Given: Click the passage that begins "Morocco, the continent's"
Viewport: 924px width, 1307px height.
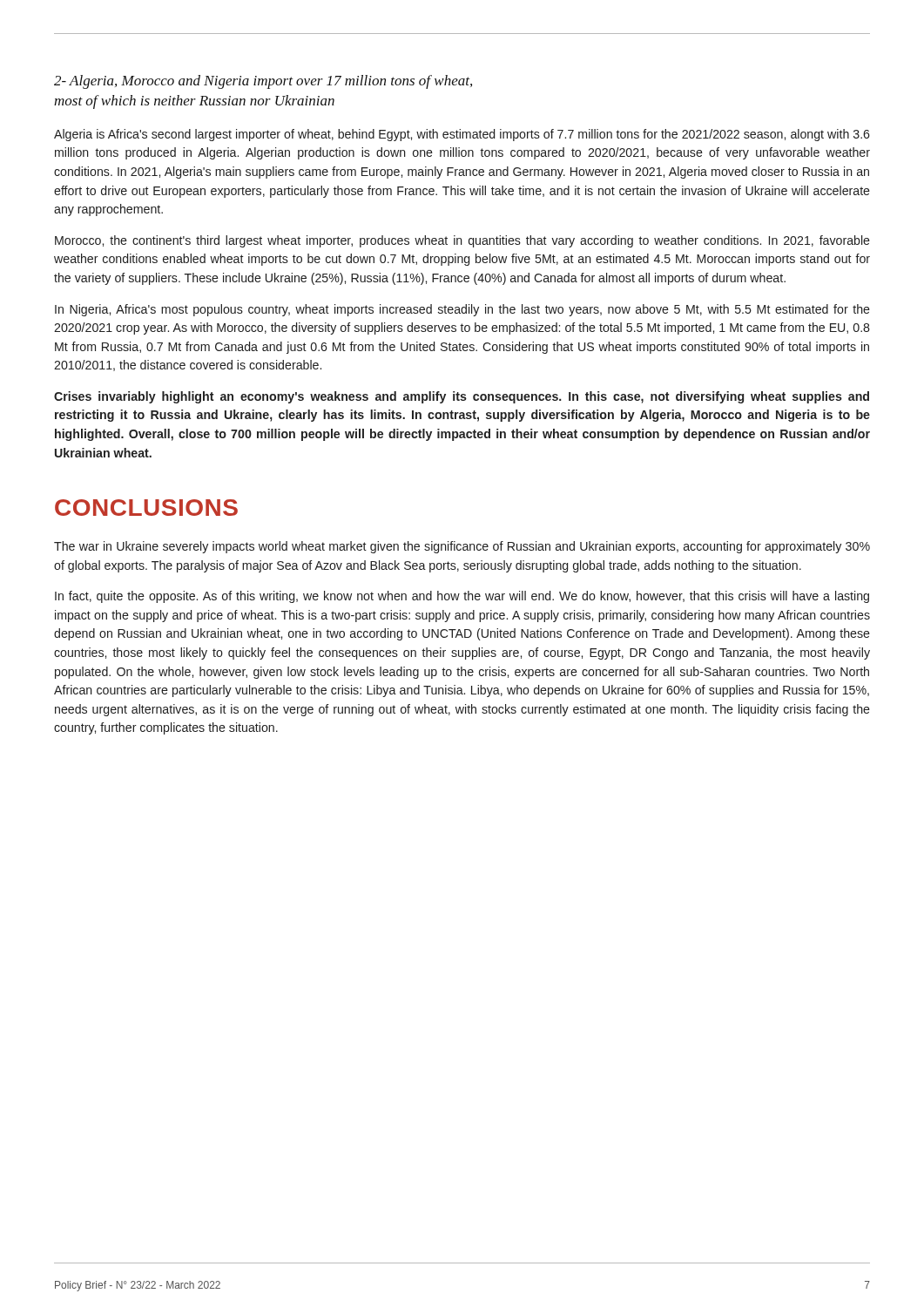Looking at the screenshot, I should (x=462, y=260).
